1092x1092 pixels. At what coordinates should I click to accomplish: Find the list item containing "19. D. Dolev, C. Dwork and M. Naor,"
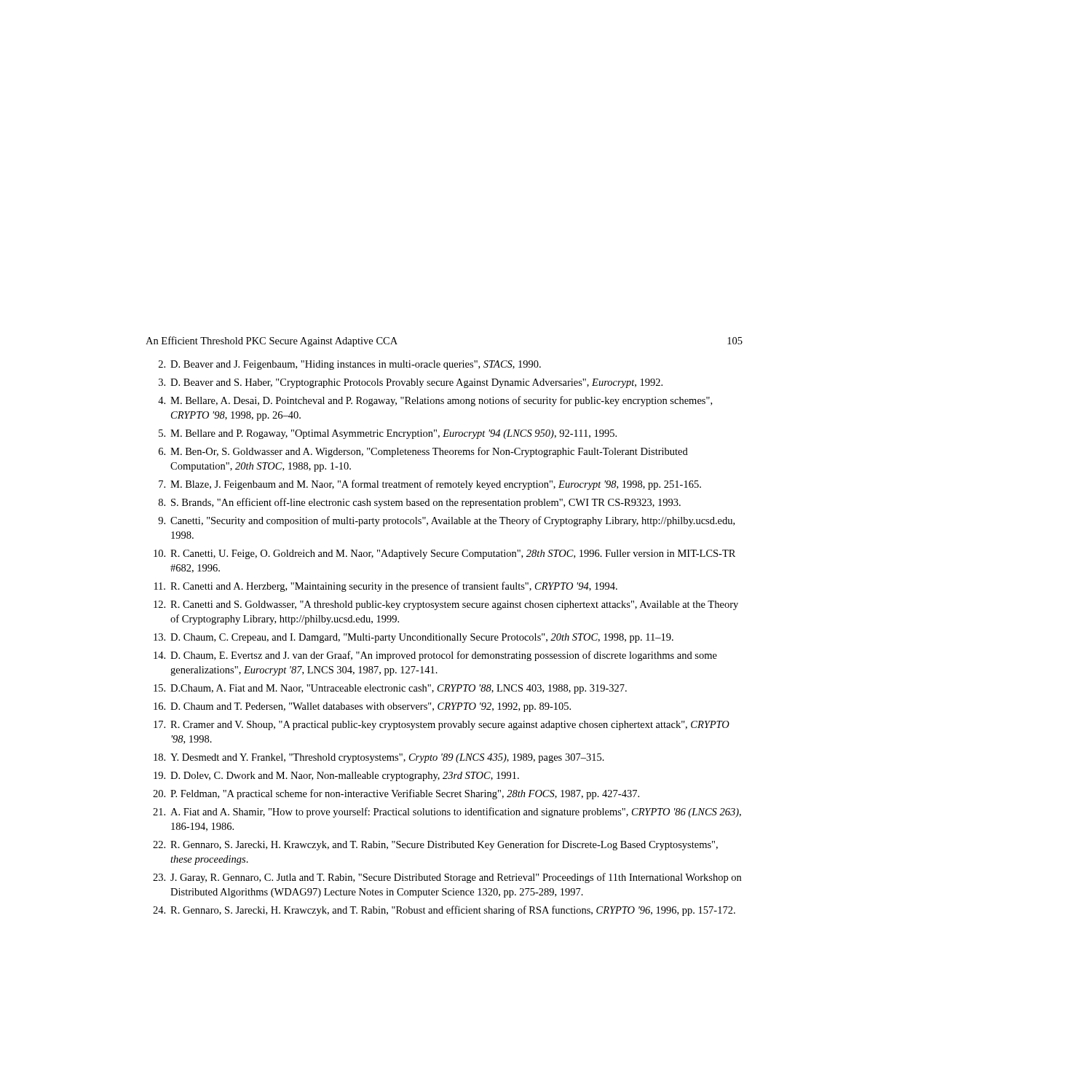444,775
